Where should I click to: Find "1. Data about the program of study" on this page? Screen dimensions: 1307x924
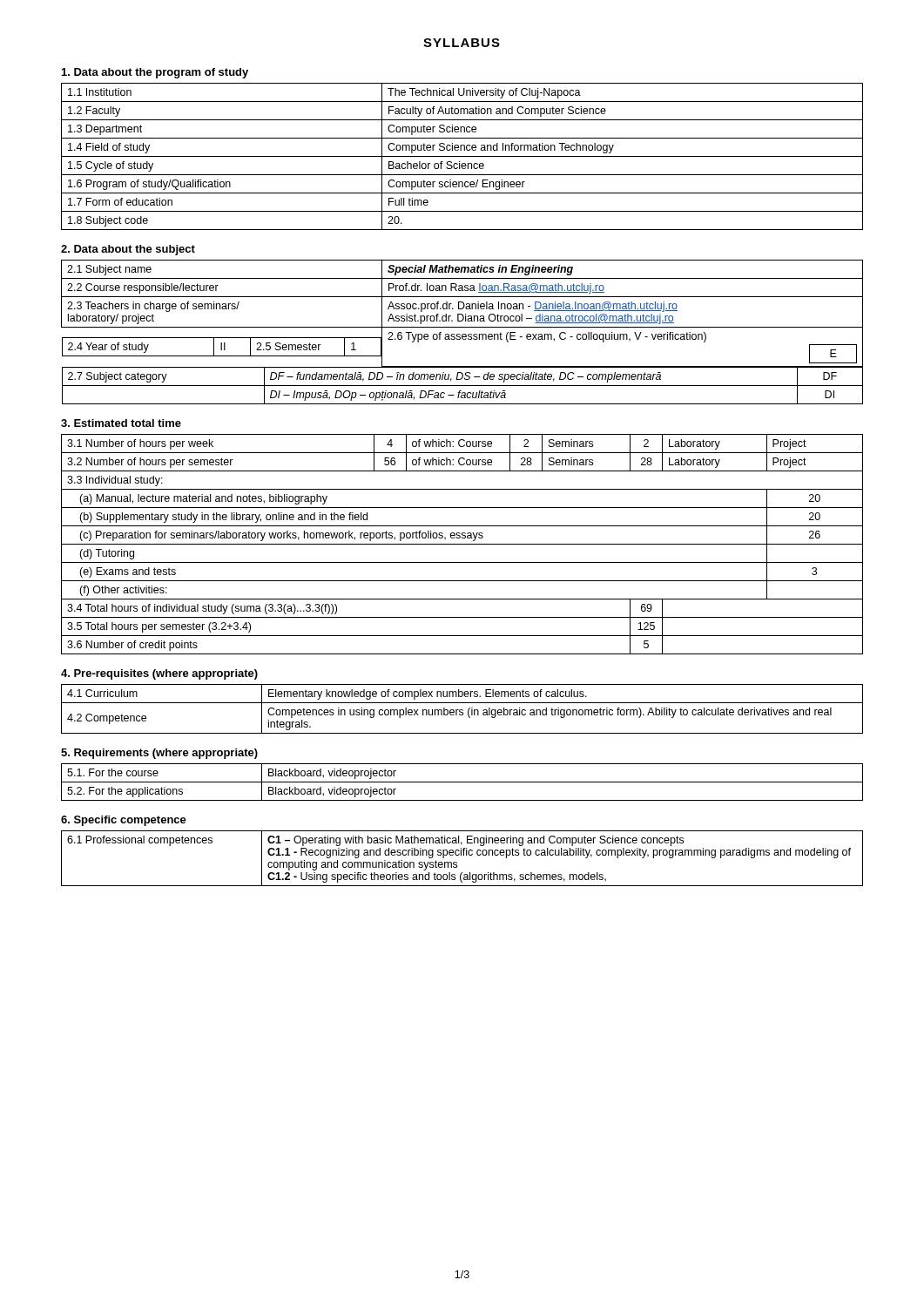tap(155, 72)
